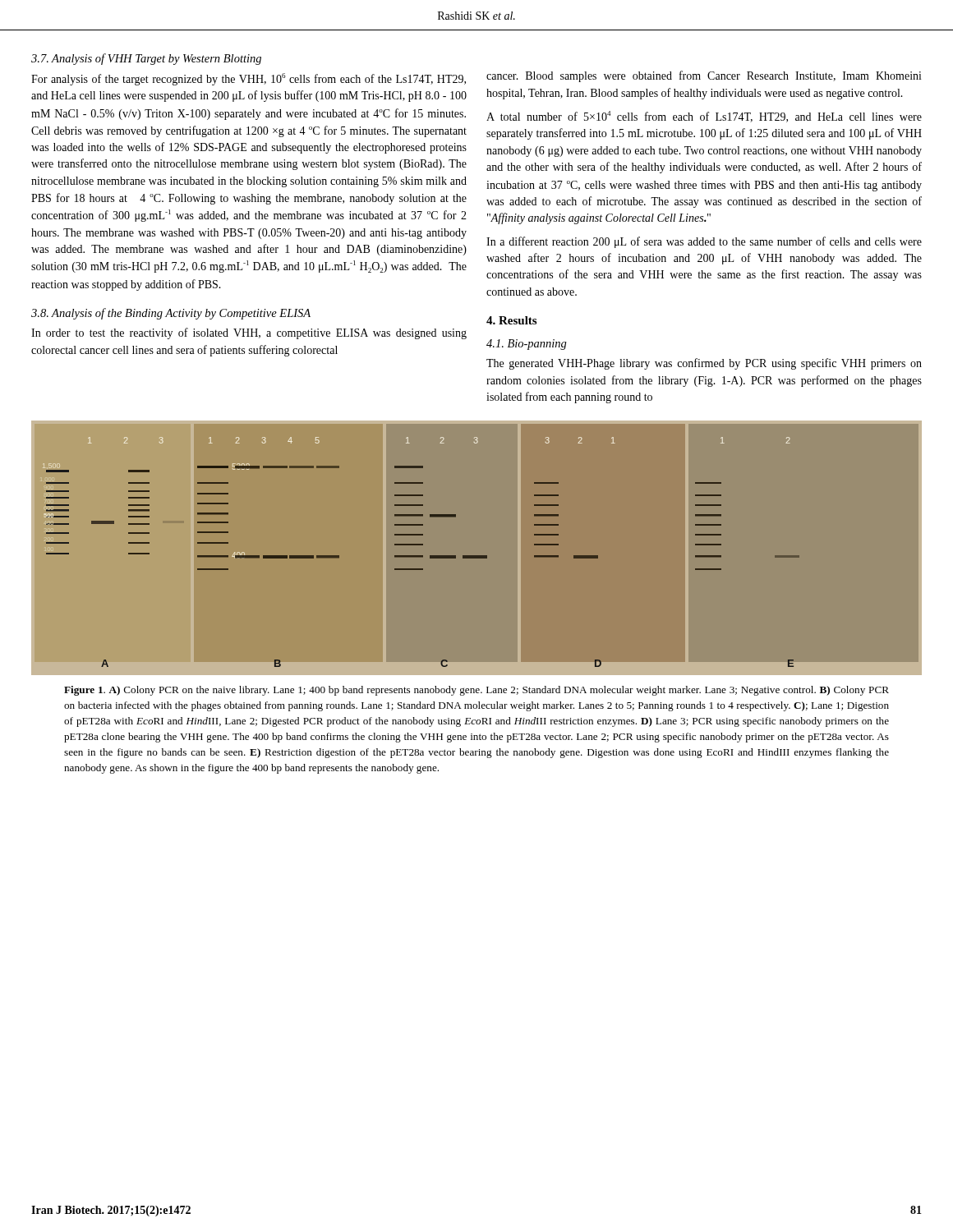The width and height of the screenshot is (953, 1232).
Task: Locate the element starting "In a different reaction 200 μL of"
Action: click(704, 267)
